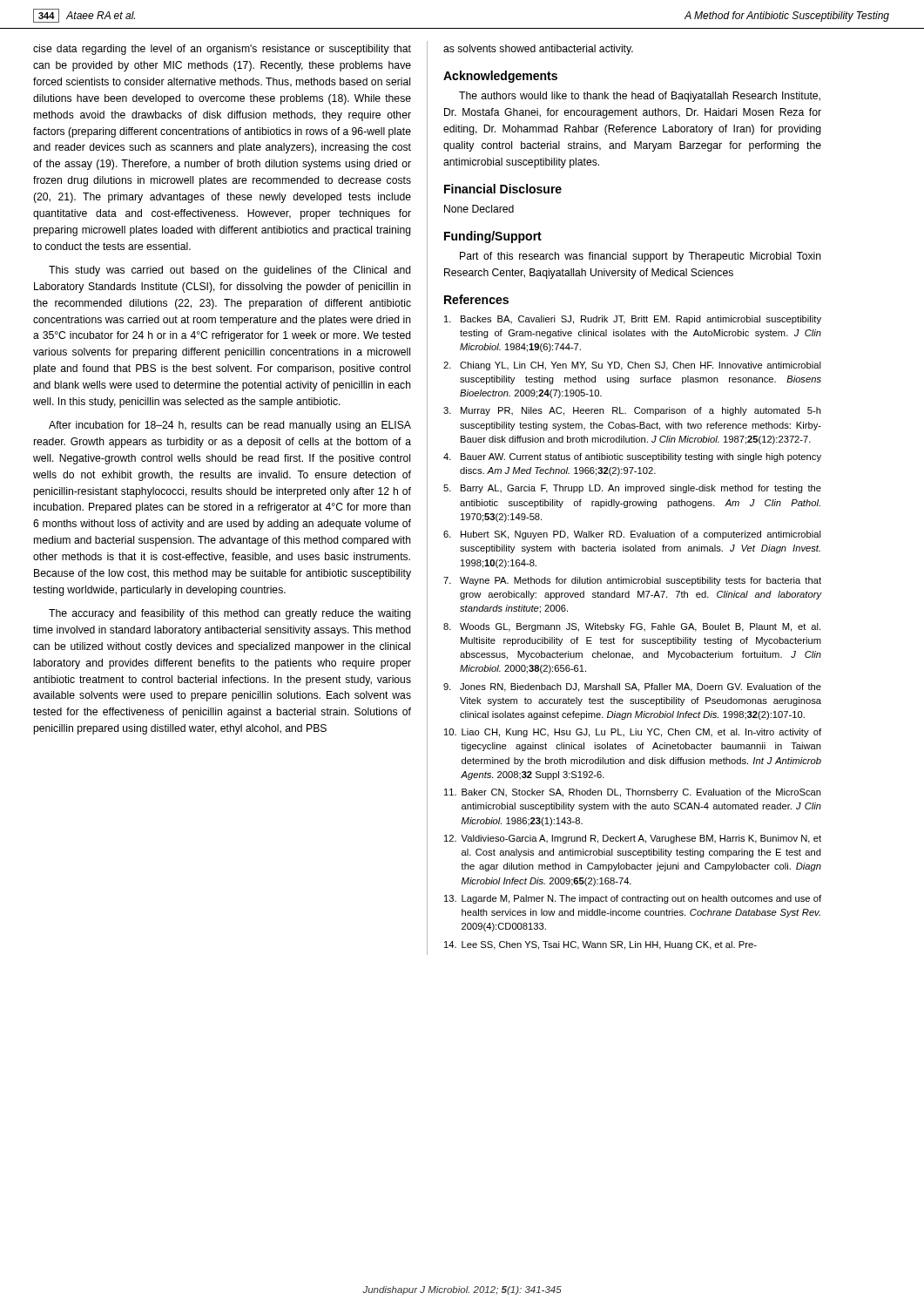Where is the passage that starts "This study was carried out"?
Viewport: 924px width, 1307px height.
222,336
